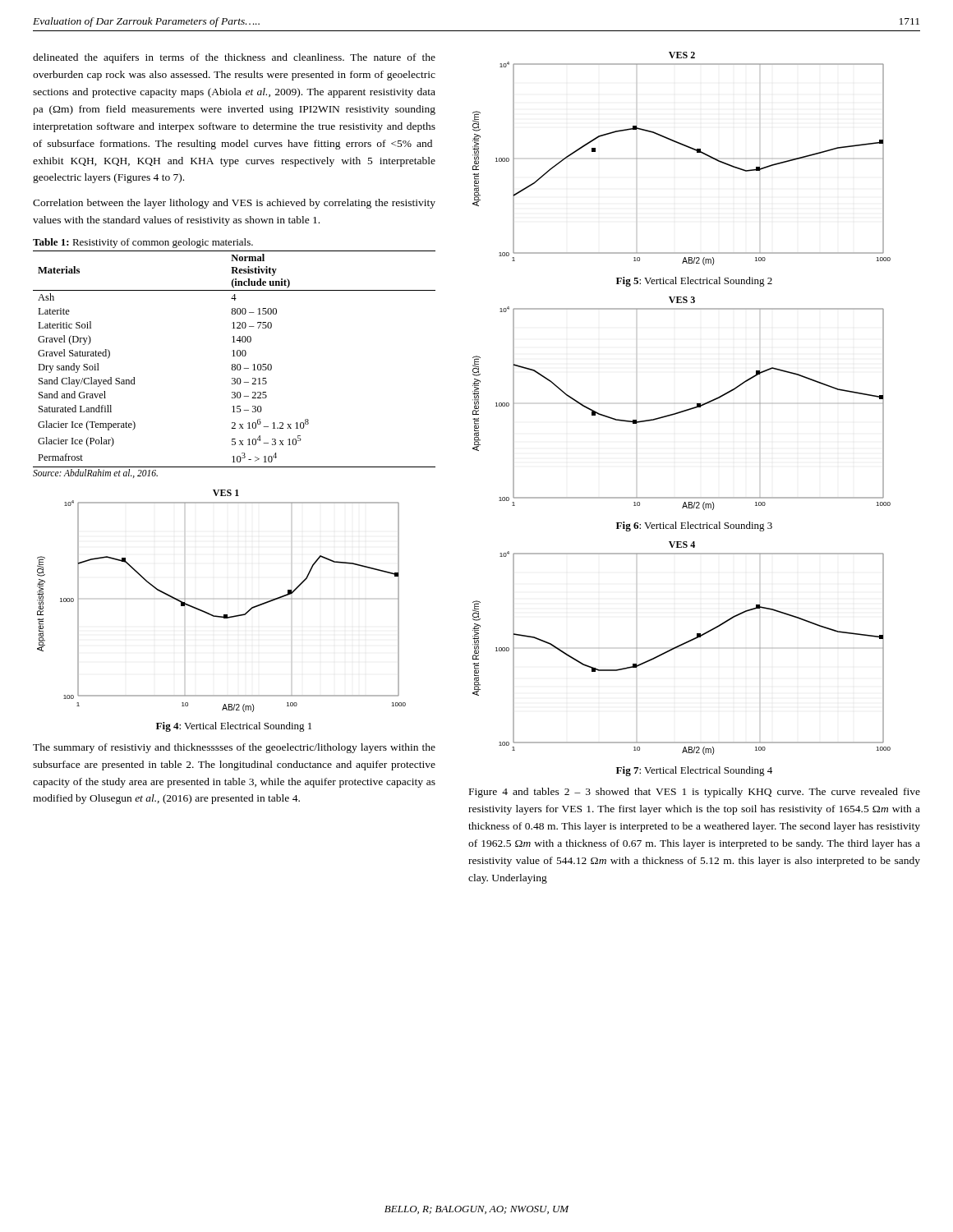The height and width of the screenshot is (1232, 953).
Task: Point to the caption beginning "Fig 7: Vertical Electrical"
Action: [x=694, y=770]
